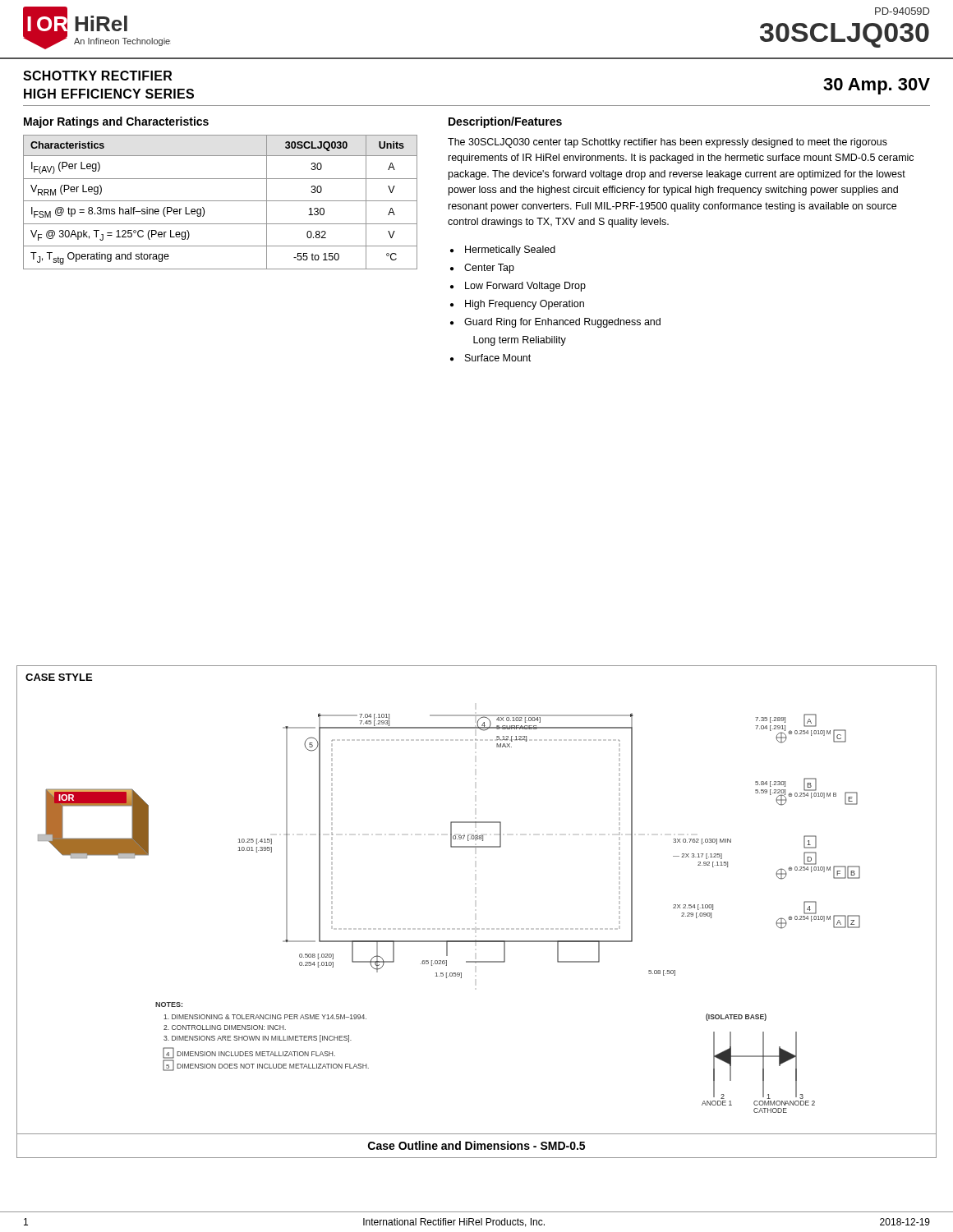Find the text starting "SCHOTTKY RECTIFIERHIGH EFFICIENCY"
Screen dimensions: 1232x953
click(109, 85)
